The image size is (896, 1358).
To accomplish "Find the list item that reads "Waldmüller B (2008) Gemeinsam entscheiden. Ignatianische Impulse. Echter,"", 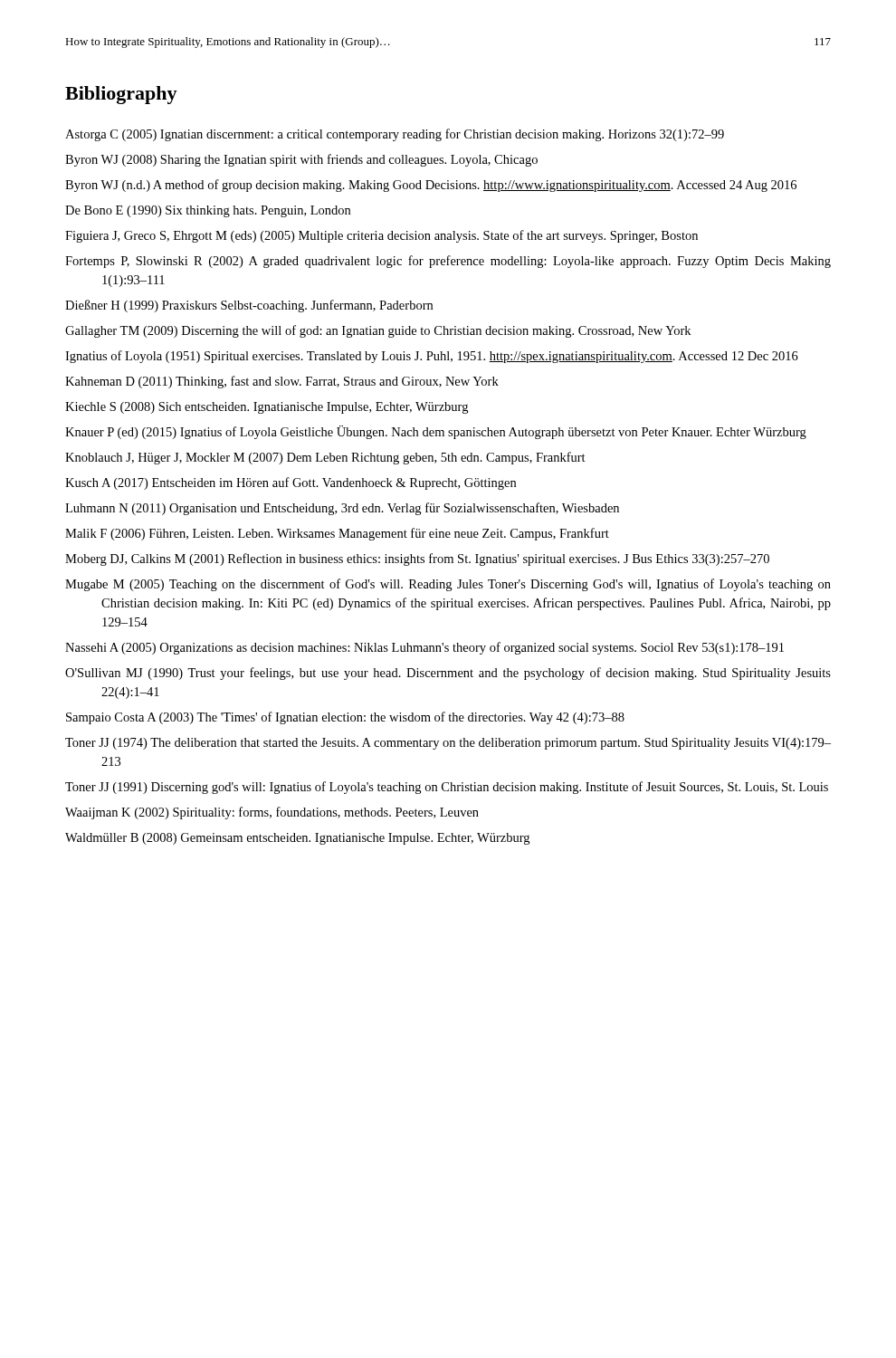I will (298, 838).
